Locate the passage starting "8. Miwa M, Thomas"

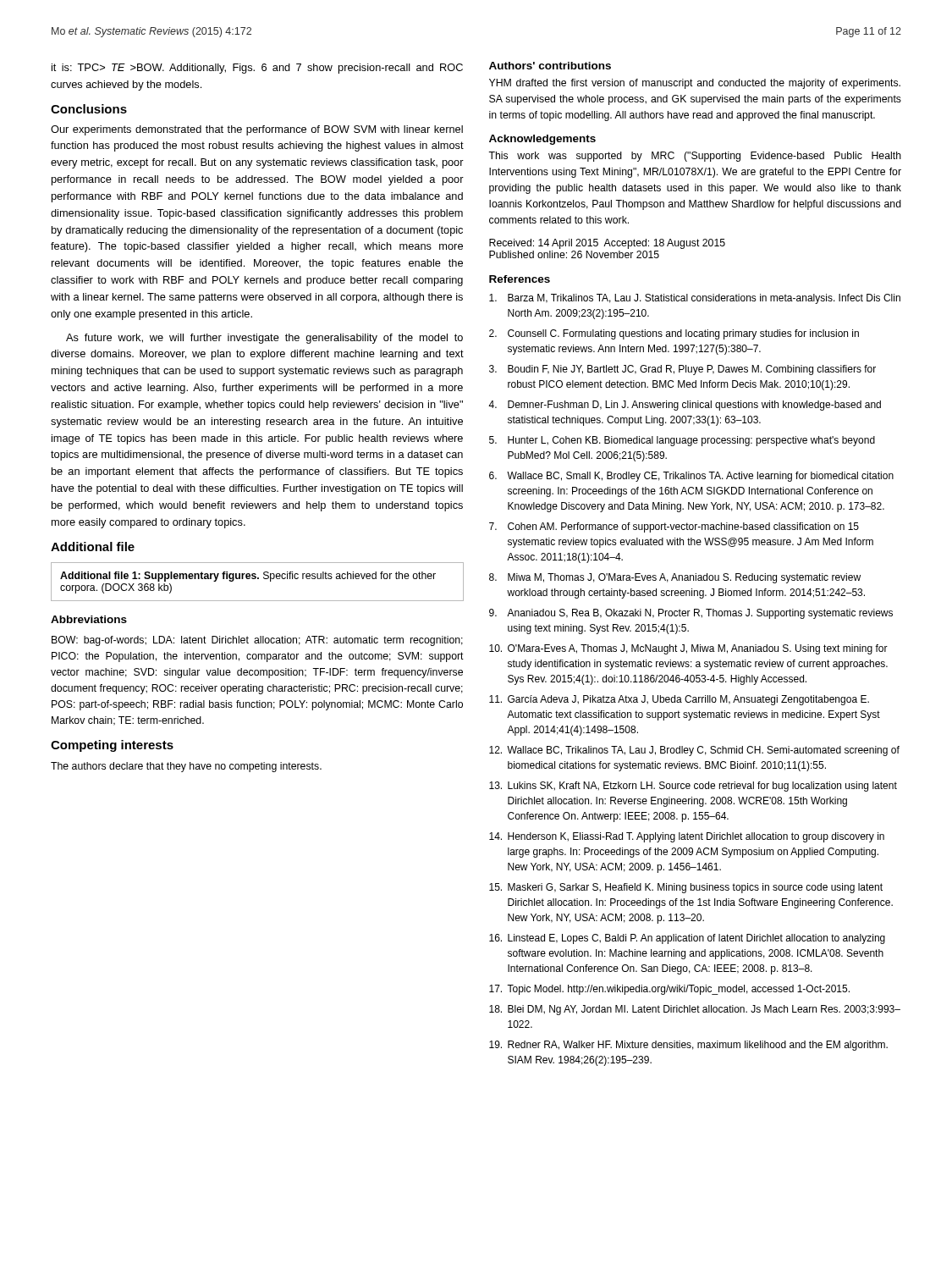[695, 585]
